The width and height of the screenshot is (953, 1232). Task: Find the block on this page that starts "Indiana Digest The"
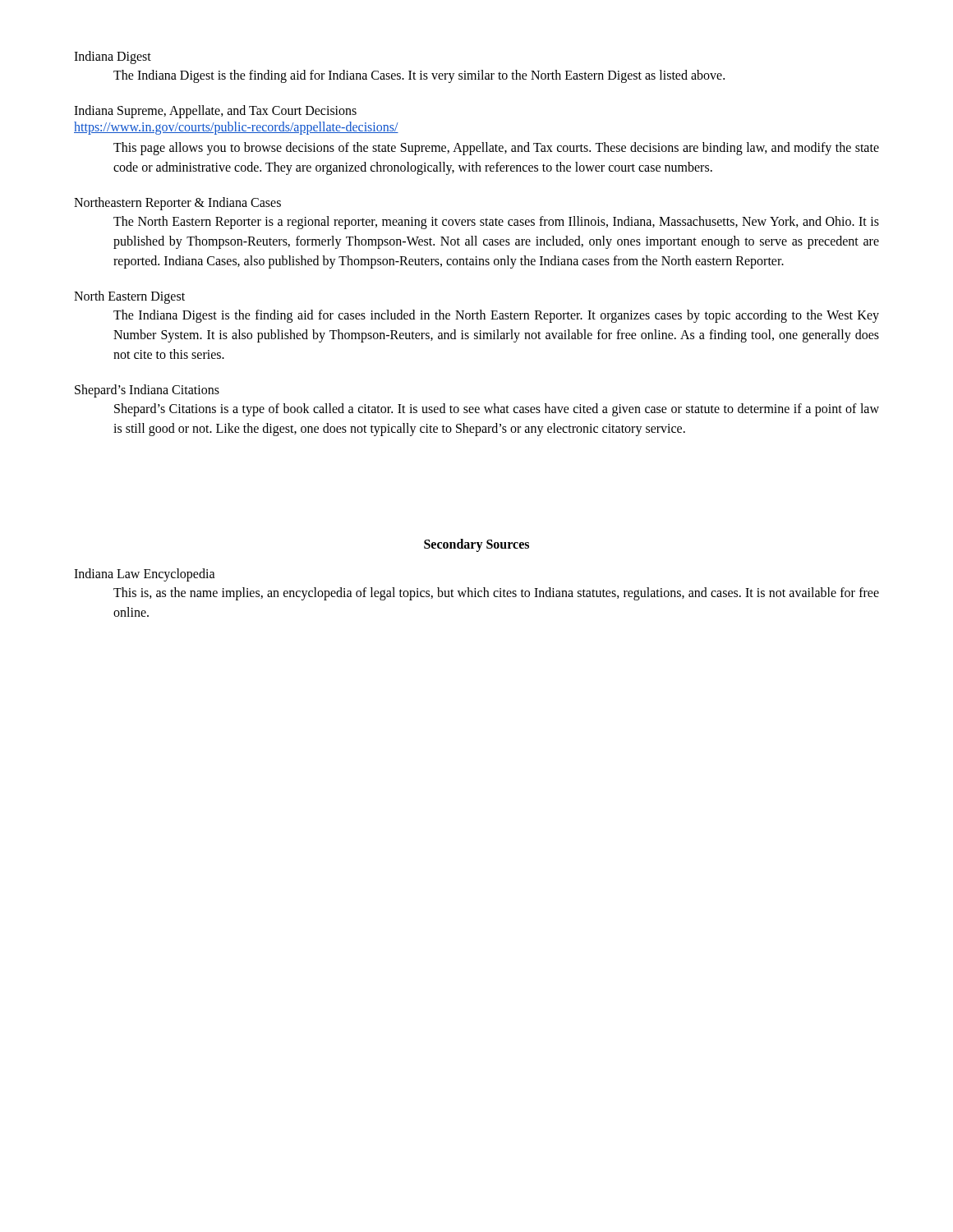(476, 67)
